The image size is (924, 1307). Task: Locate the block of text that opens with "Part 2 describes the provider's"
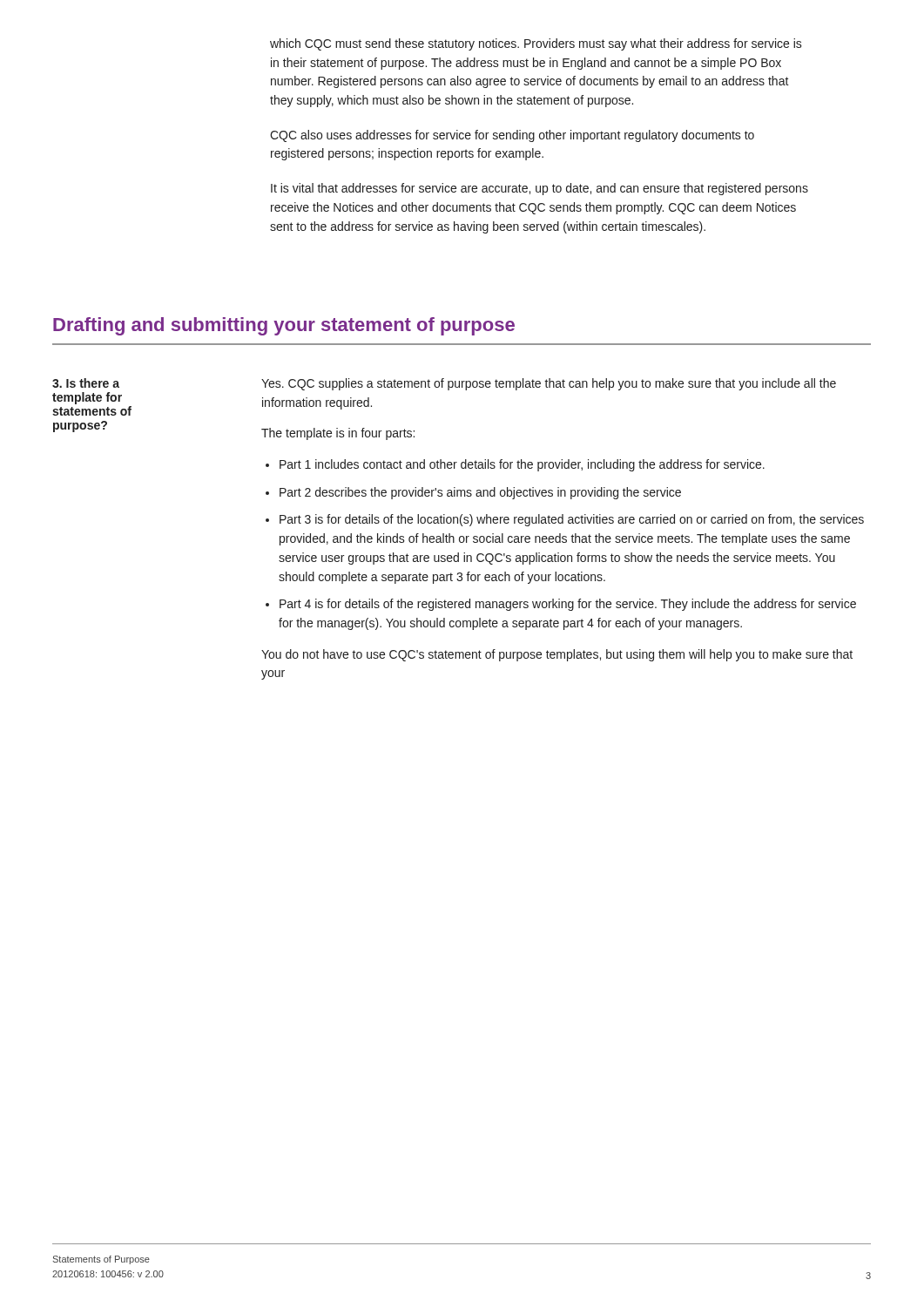click(480, 492)
